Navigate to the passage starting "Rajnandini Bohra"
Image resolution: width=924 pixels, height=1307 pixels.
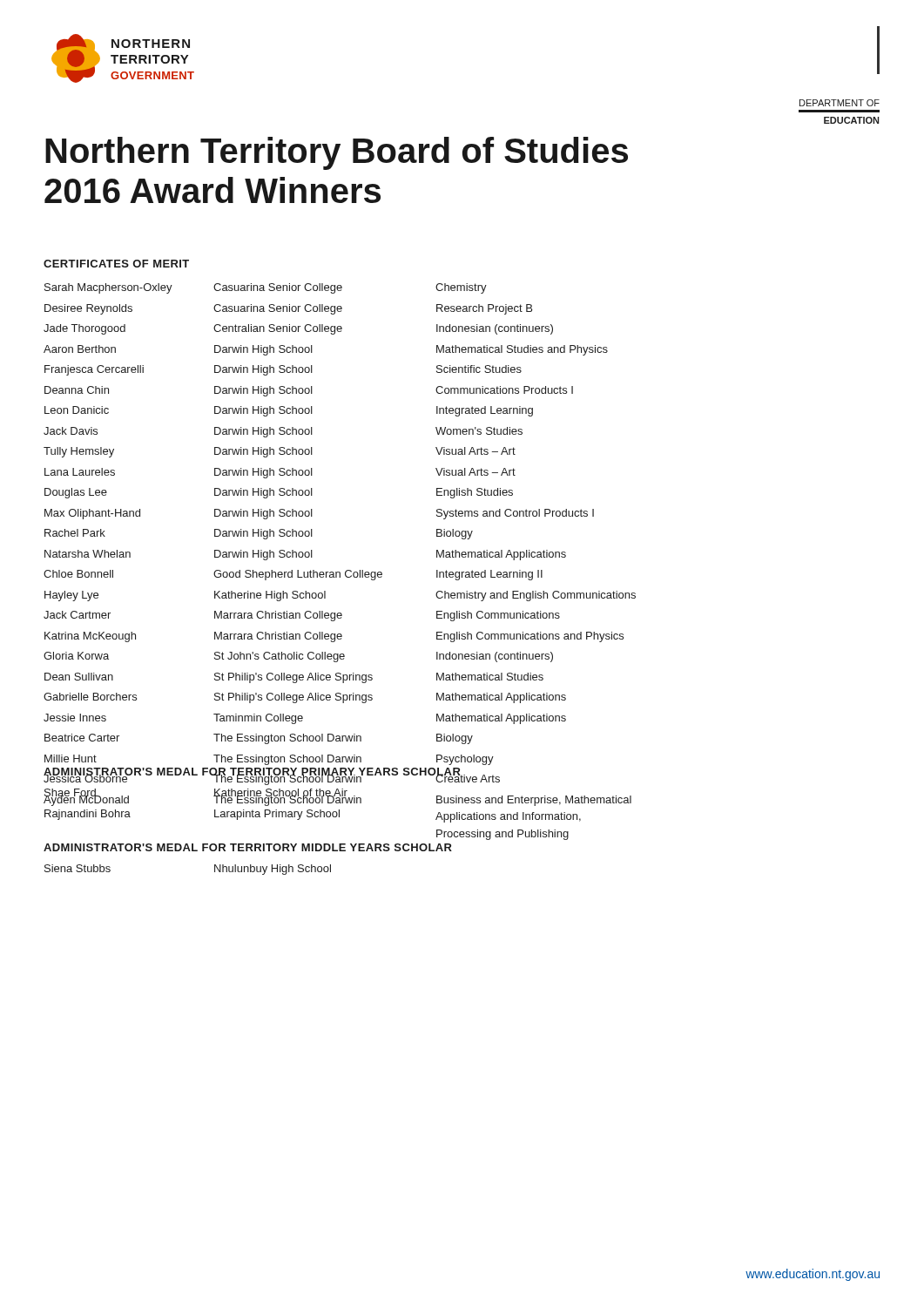87,813
